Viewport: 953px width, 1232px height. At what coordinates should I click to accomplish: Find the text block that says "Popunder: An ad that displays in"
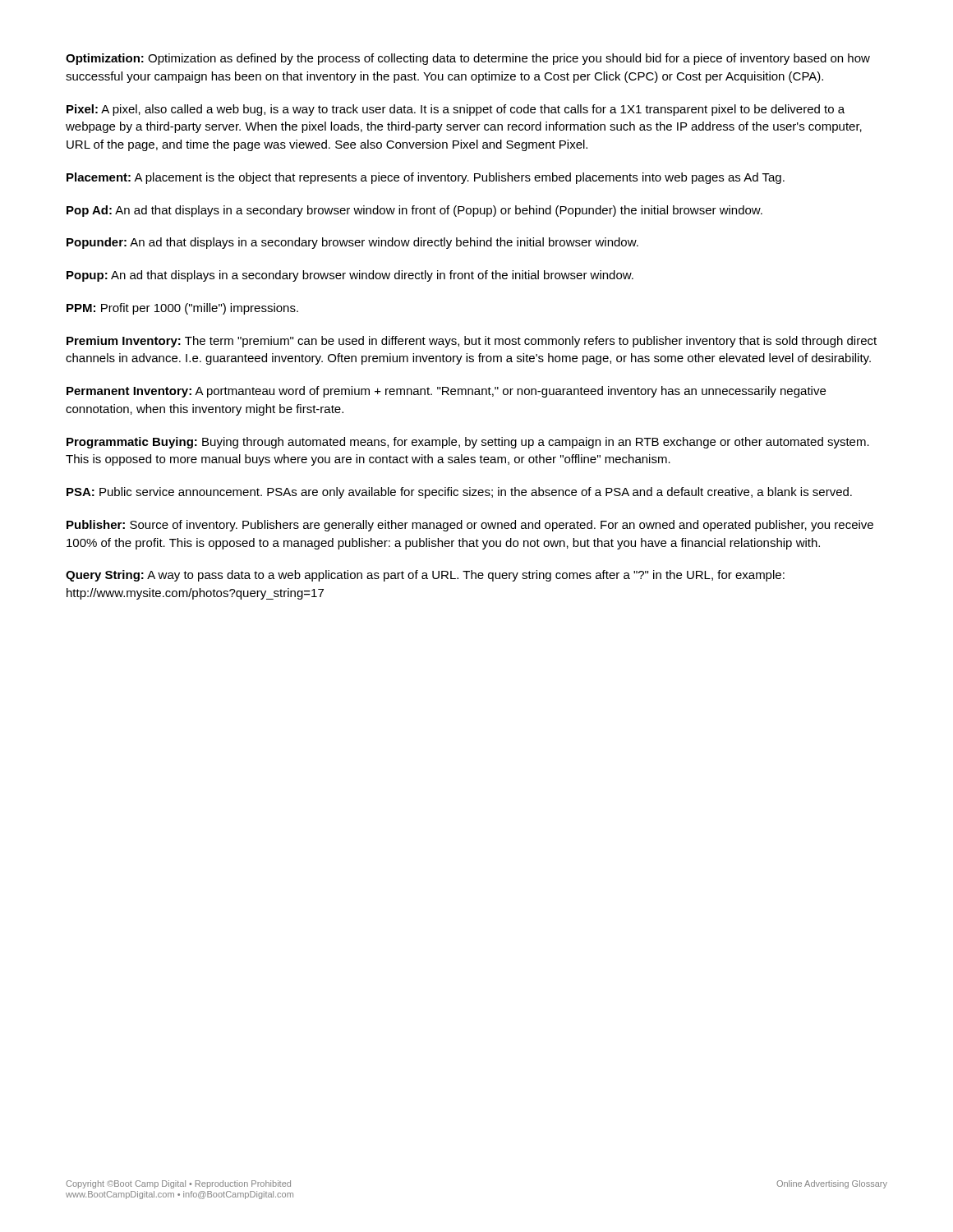[x=352, y=242]
